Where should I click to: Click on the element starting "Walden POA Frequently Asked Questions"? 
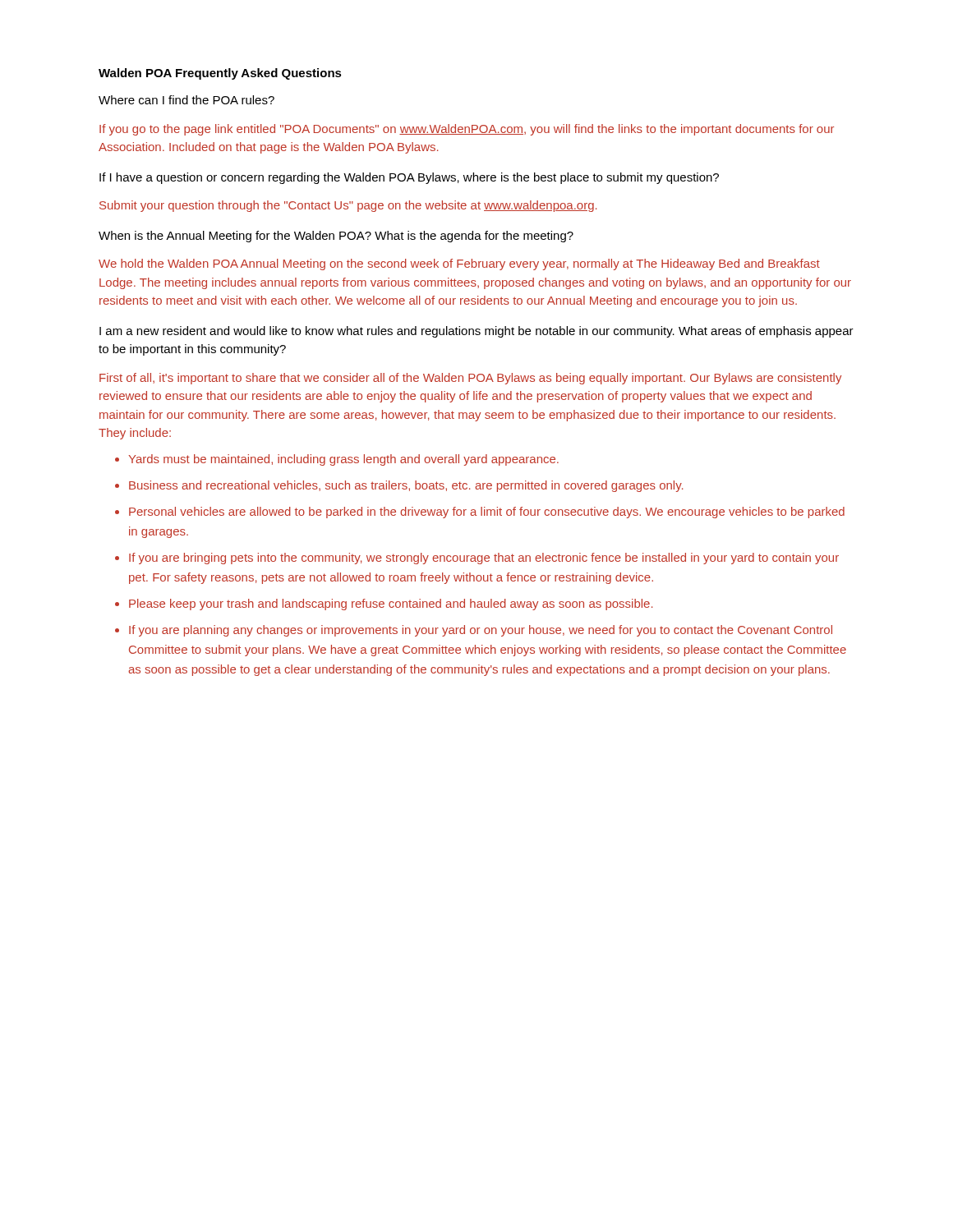pos(220,73)
